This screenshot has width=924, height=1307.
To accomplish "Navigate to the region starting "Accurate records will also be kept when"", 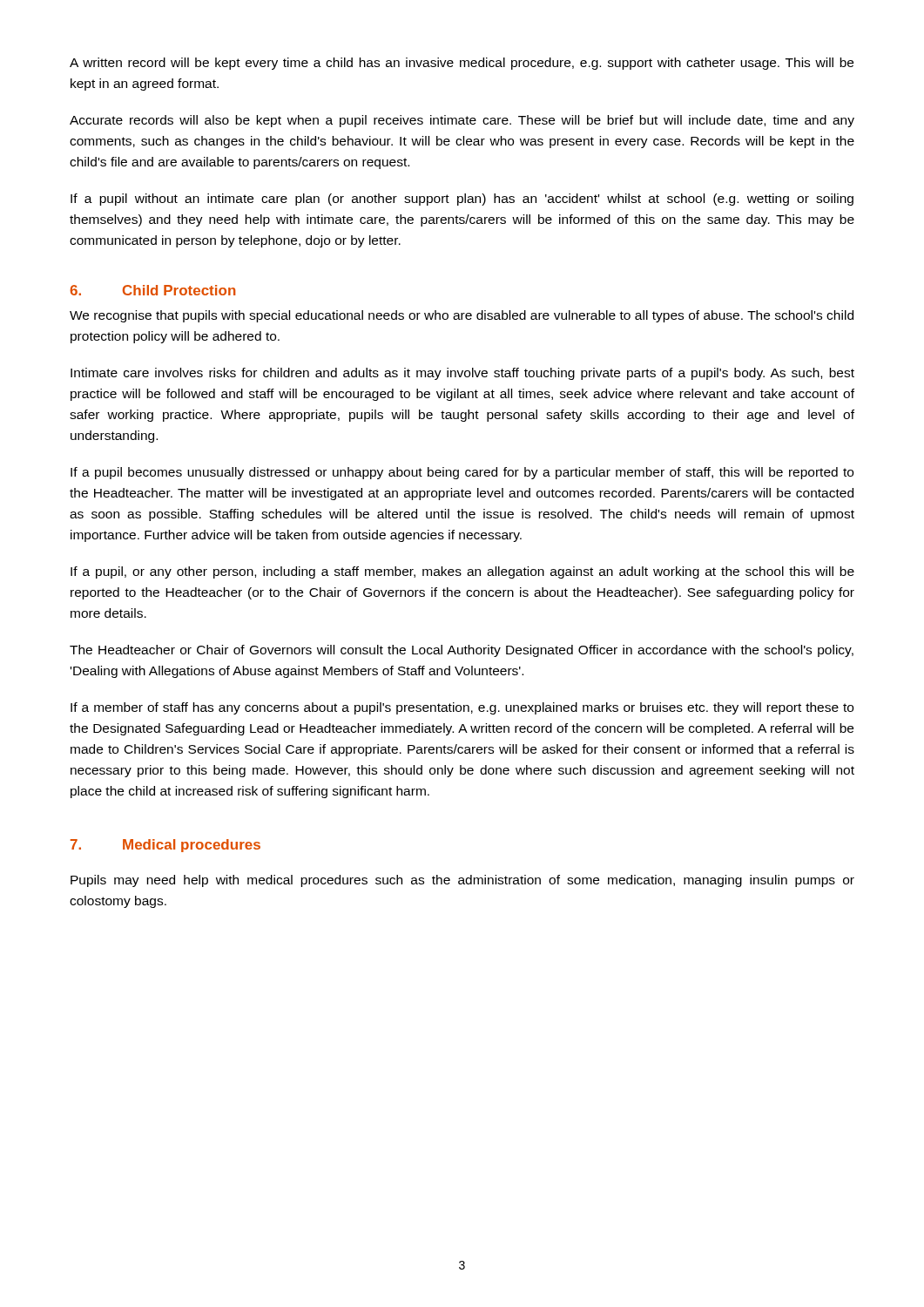I will pos(462,141).
